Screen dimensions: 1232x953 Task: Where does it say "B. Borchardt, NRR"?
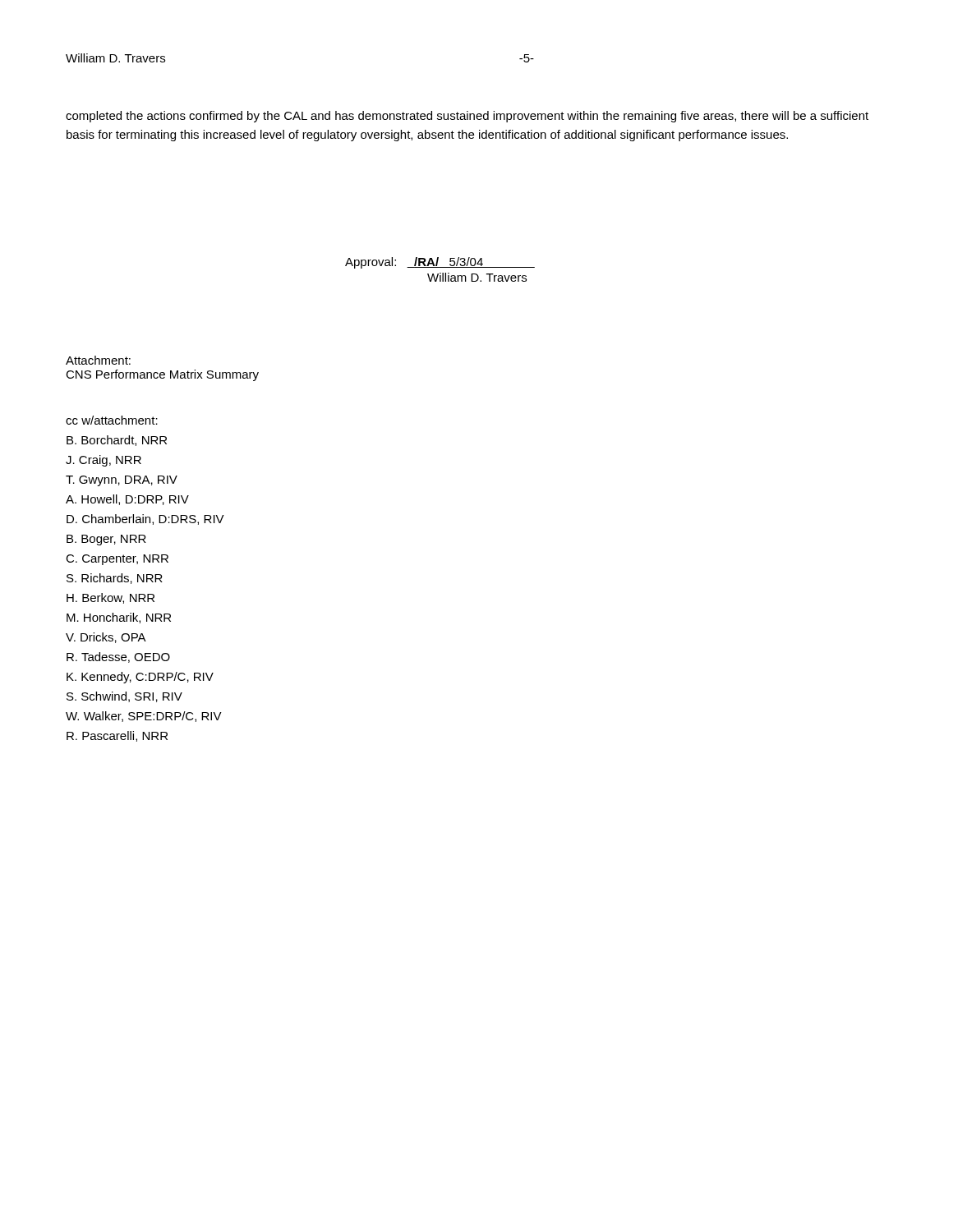tap(117, 440)
